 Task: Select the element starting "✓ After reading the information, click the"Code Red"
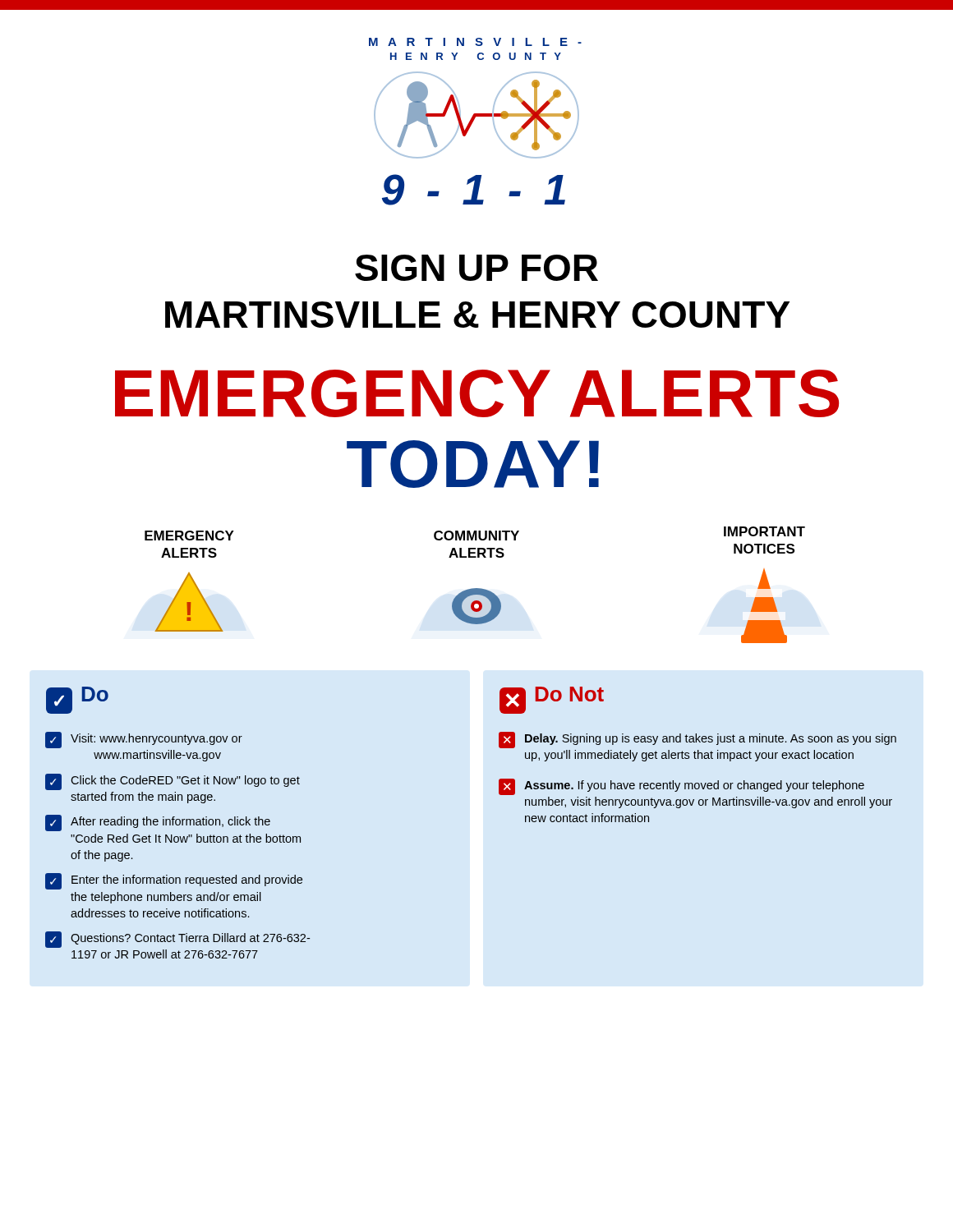(173, 838)
